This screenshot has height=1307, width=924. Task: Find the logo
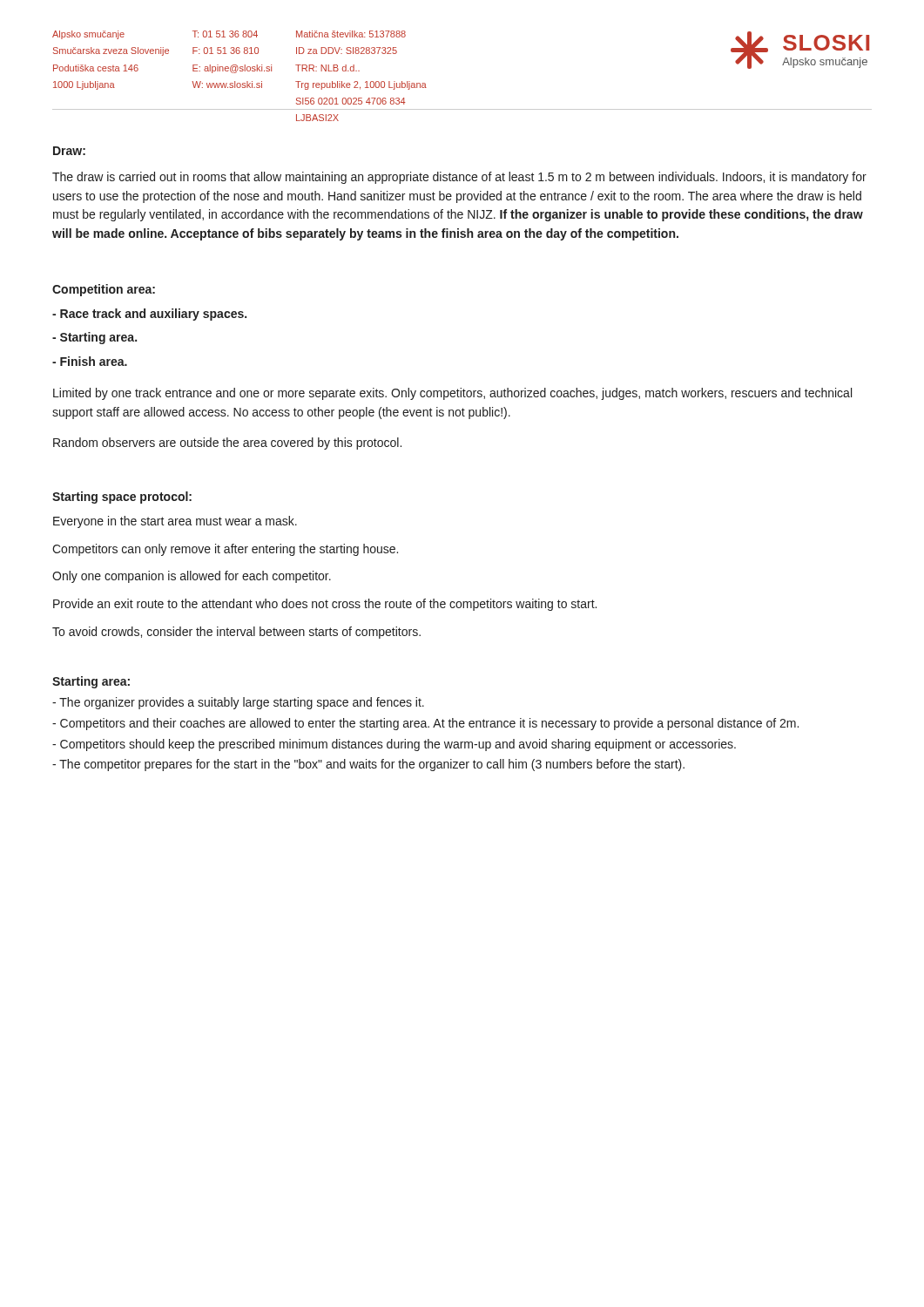[x=772, y=50]
